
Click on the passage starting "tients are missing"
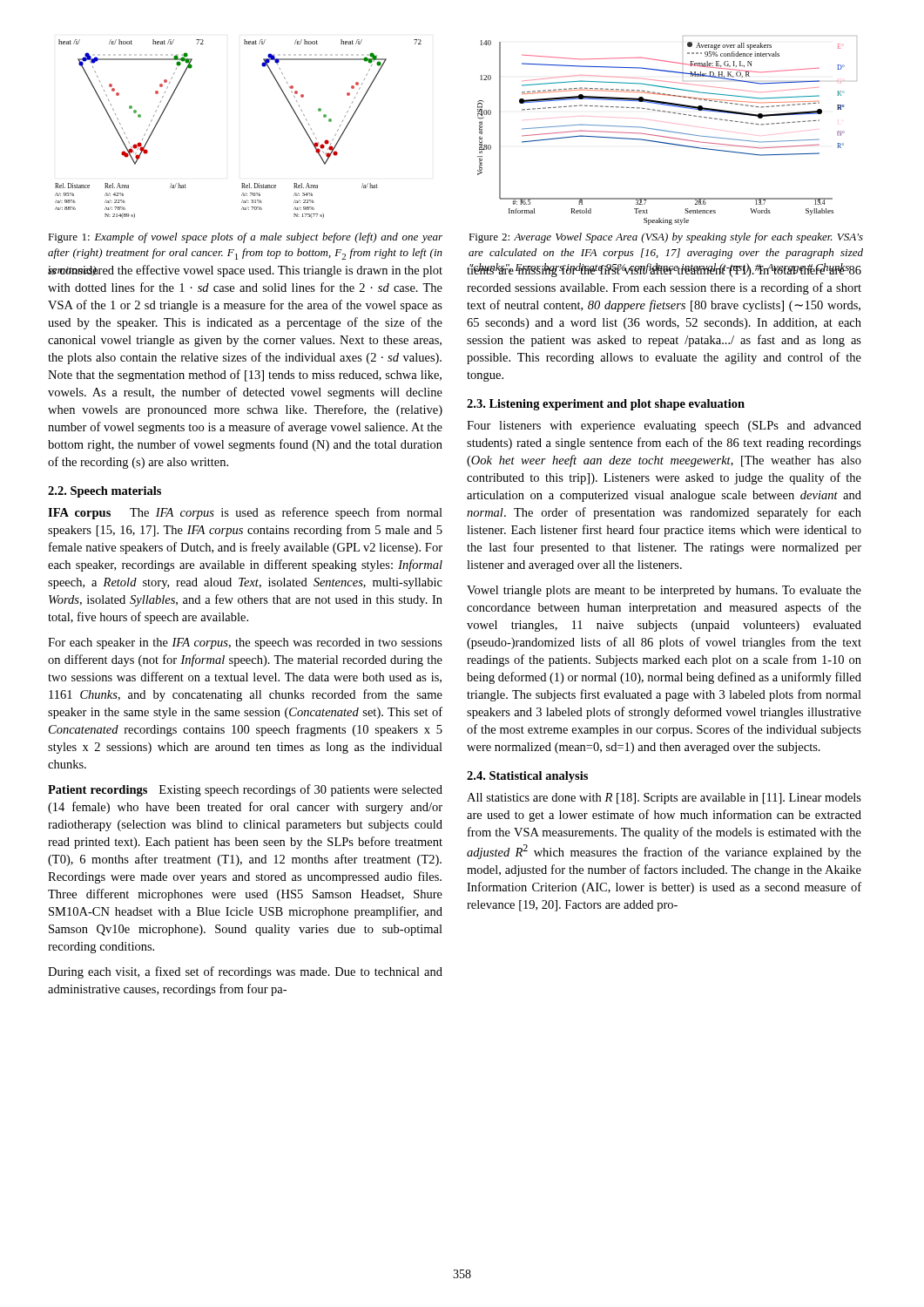(x=664, y=322)
